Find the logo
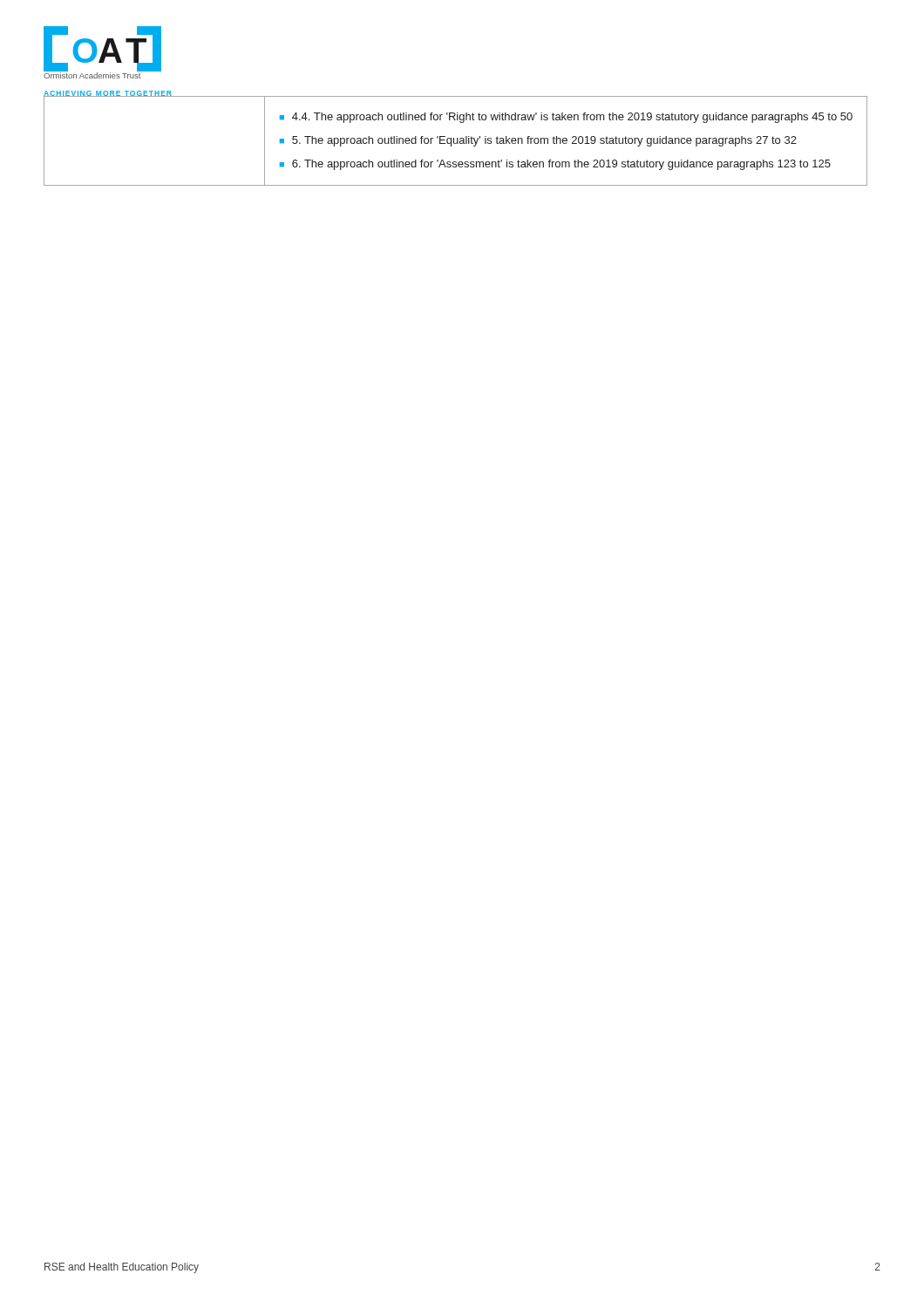 pos(131,62)
